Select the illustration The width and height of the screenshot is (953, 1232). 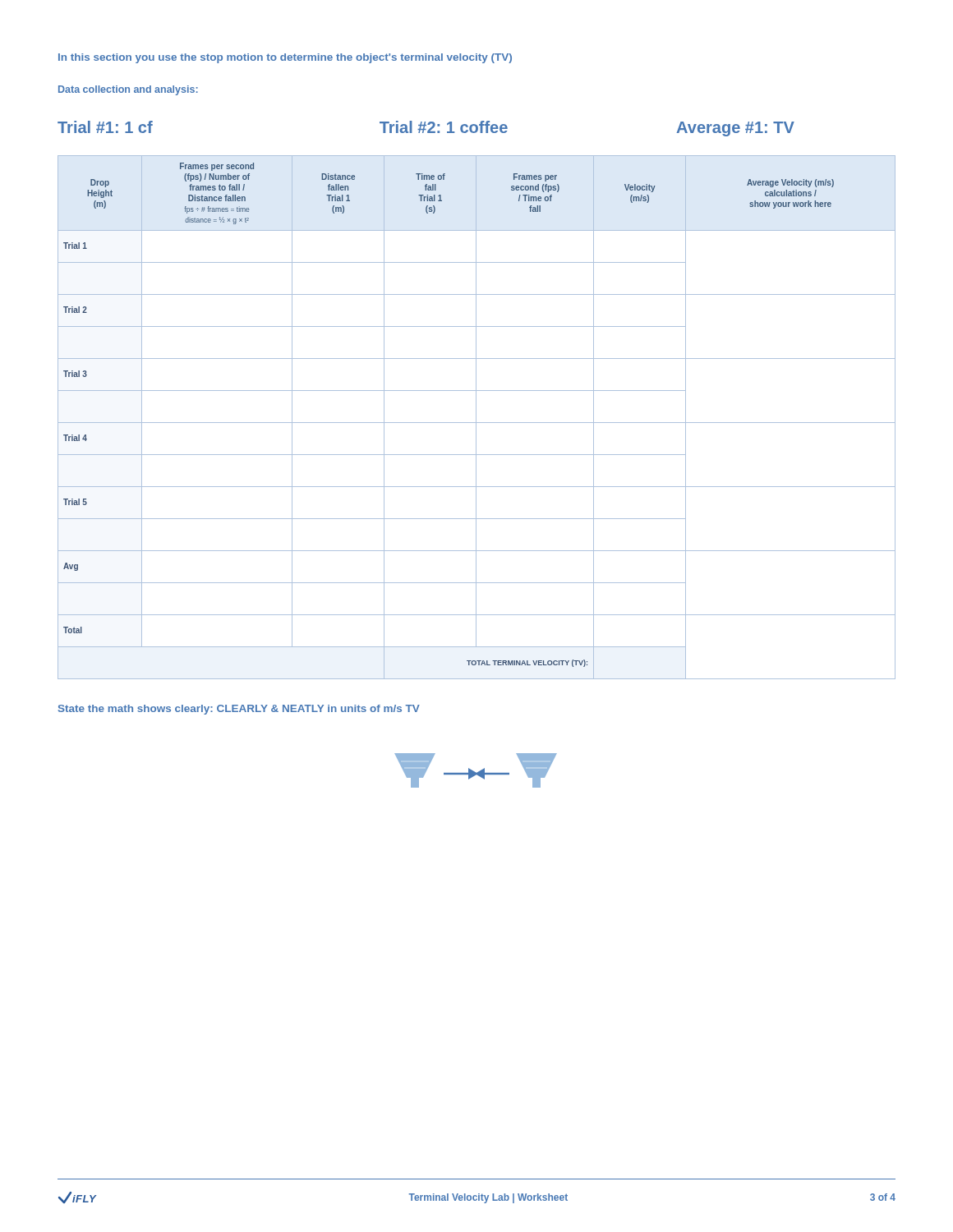(x=476, y=774)
